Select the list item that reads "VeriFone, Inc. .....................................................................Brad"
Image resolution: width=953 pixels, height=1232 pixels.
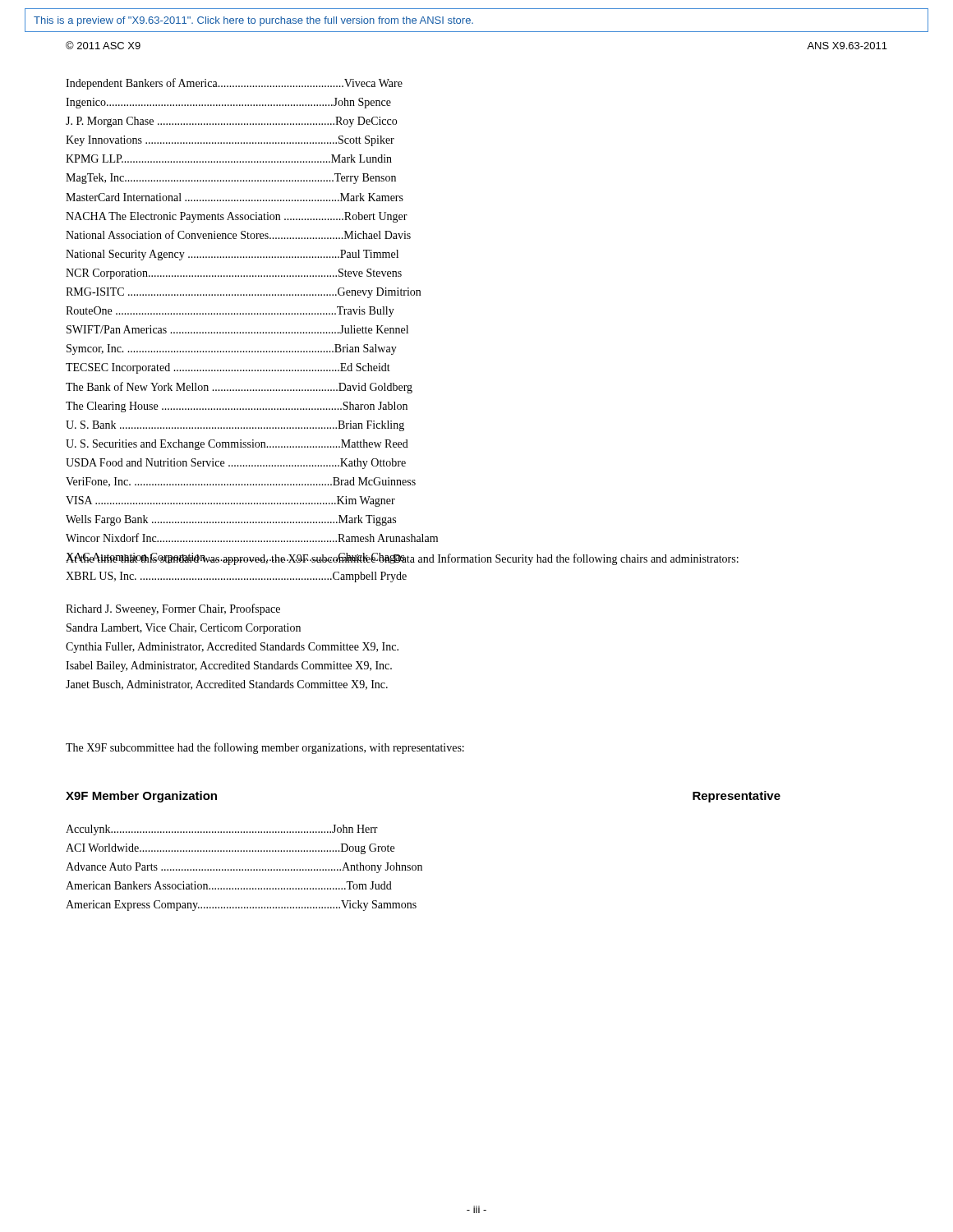click(x=241, y=482)
